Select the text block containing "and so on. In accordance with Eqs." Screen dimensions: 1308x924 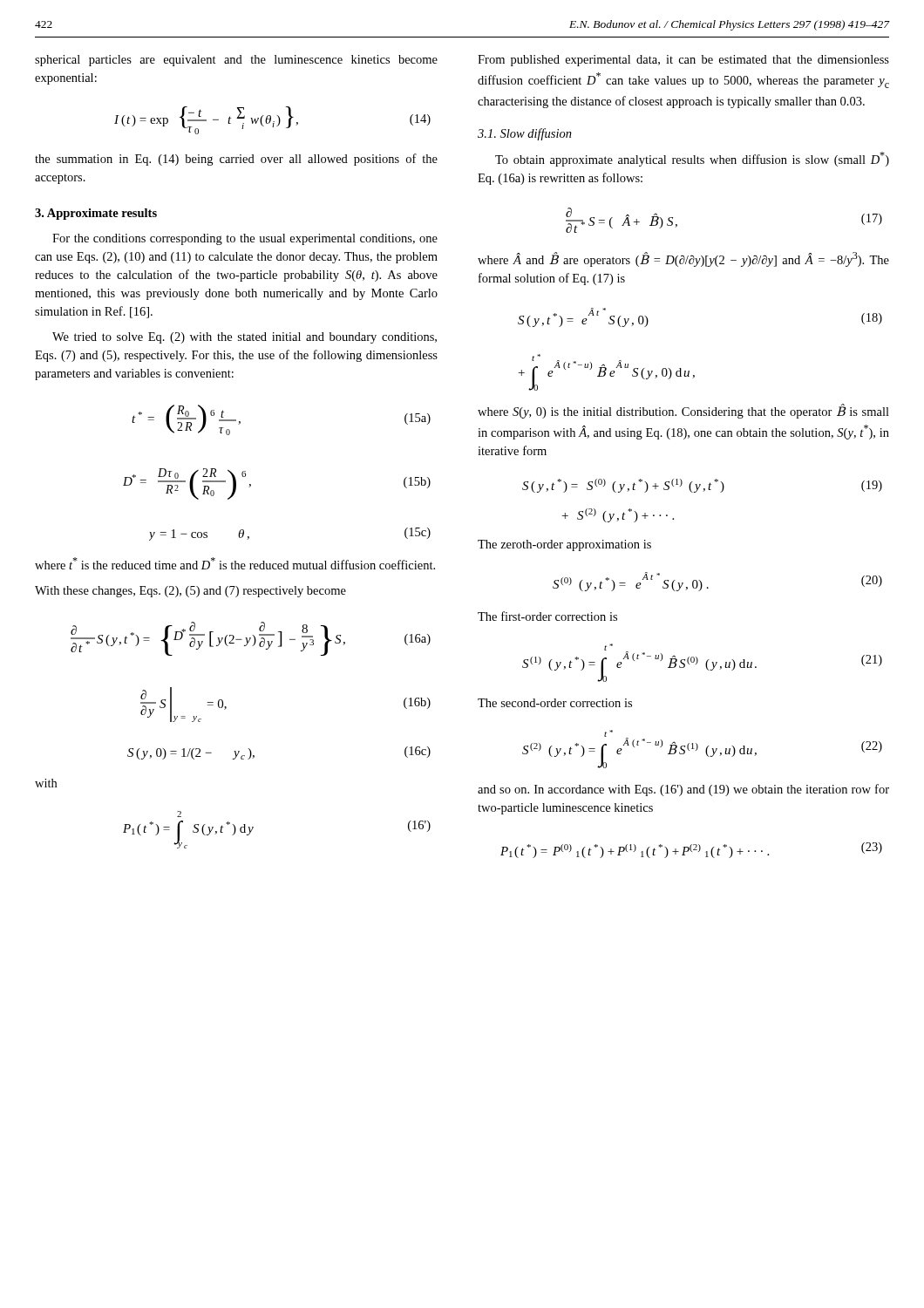[683, 798]
